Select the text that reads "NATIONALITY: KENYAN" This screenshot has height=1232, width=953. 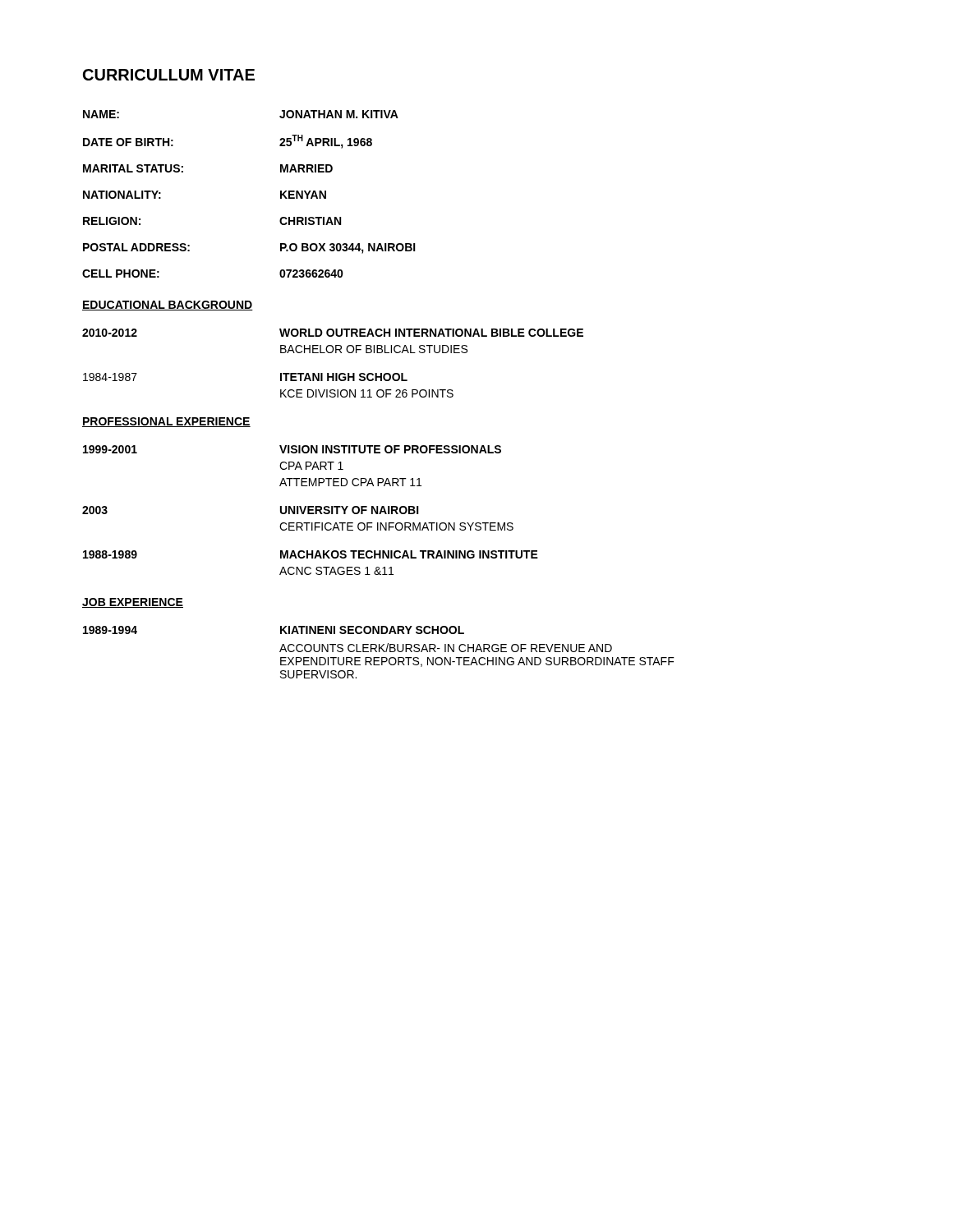(121, 194)
